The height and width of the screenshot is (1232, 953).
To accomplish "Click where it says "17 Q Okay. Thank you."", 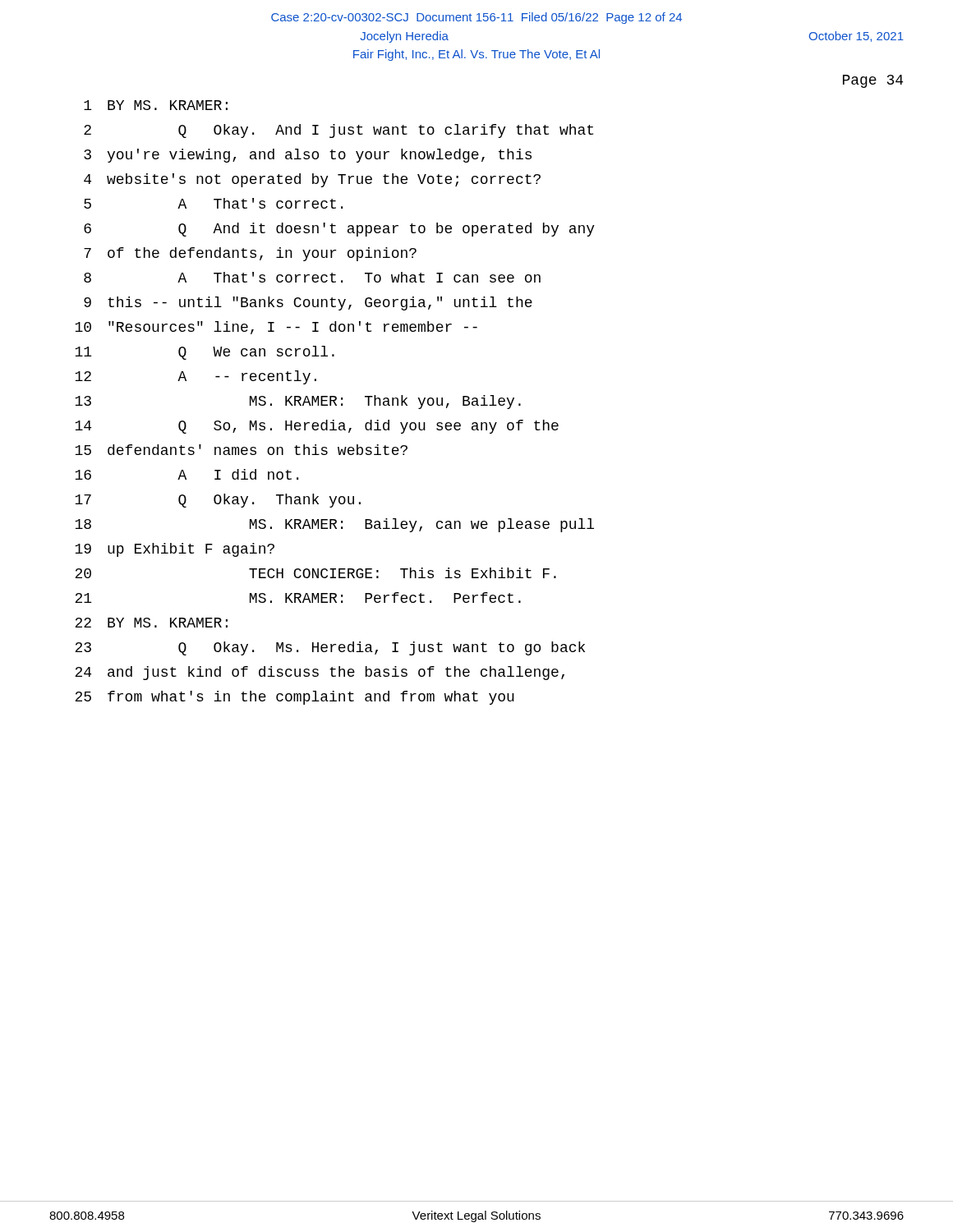I will click(x=218, y=501).
